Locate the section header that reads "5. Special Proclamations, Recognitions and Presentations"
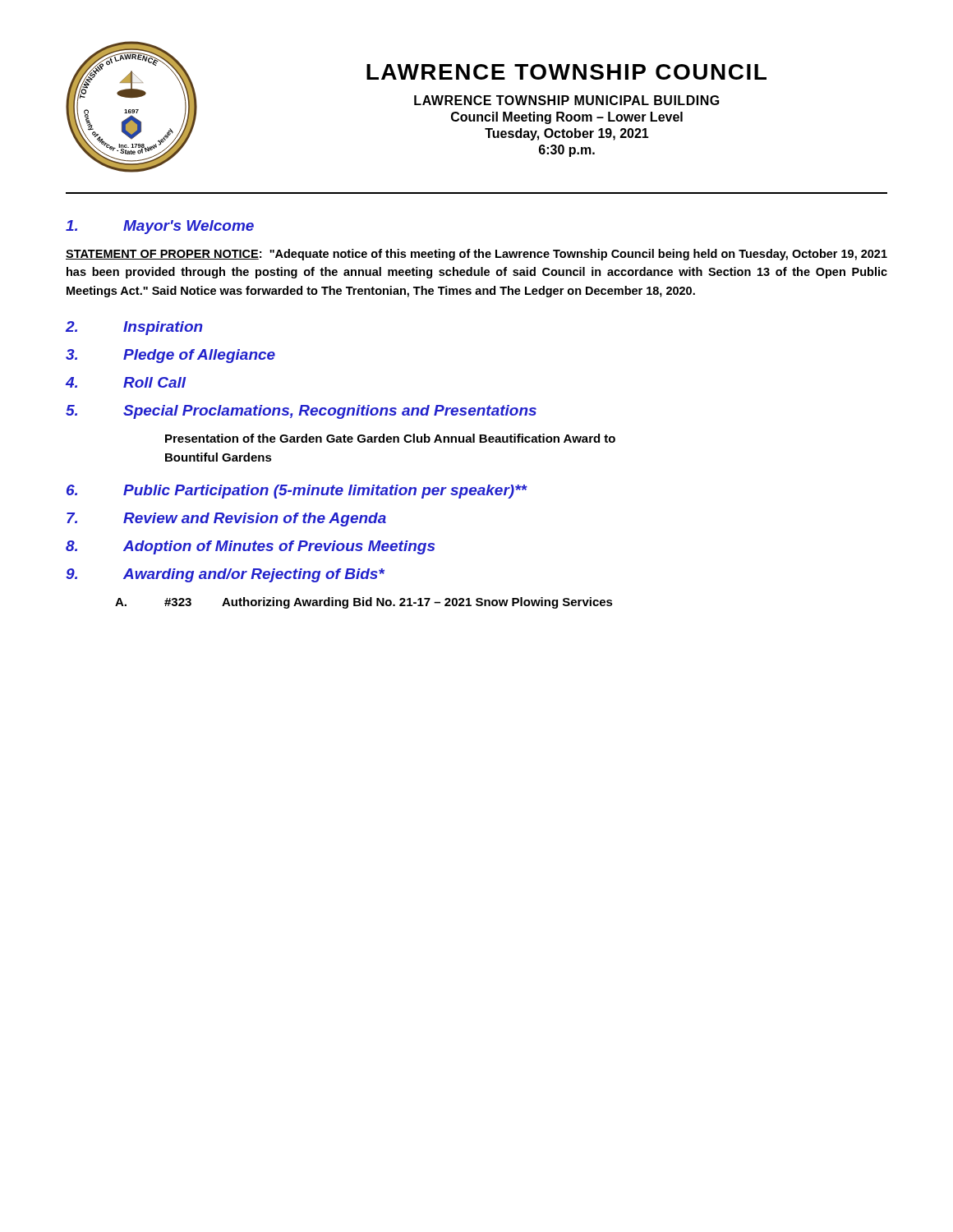The width and height of the screenshot is (953, 1232). click(x=476, y=411)
